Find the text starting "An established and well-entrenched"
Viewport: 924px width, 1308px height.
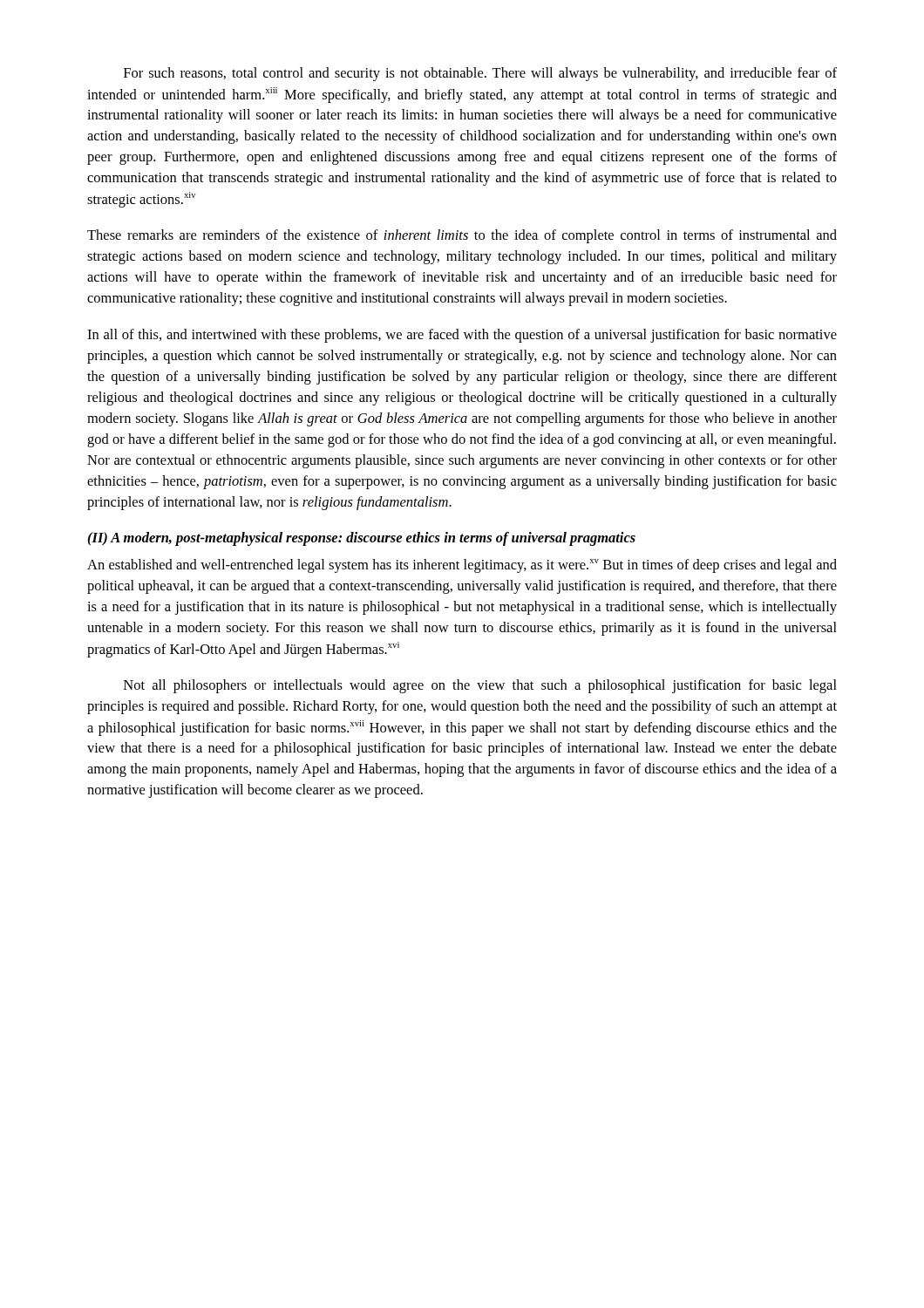coord(462,606)
